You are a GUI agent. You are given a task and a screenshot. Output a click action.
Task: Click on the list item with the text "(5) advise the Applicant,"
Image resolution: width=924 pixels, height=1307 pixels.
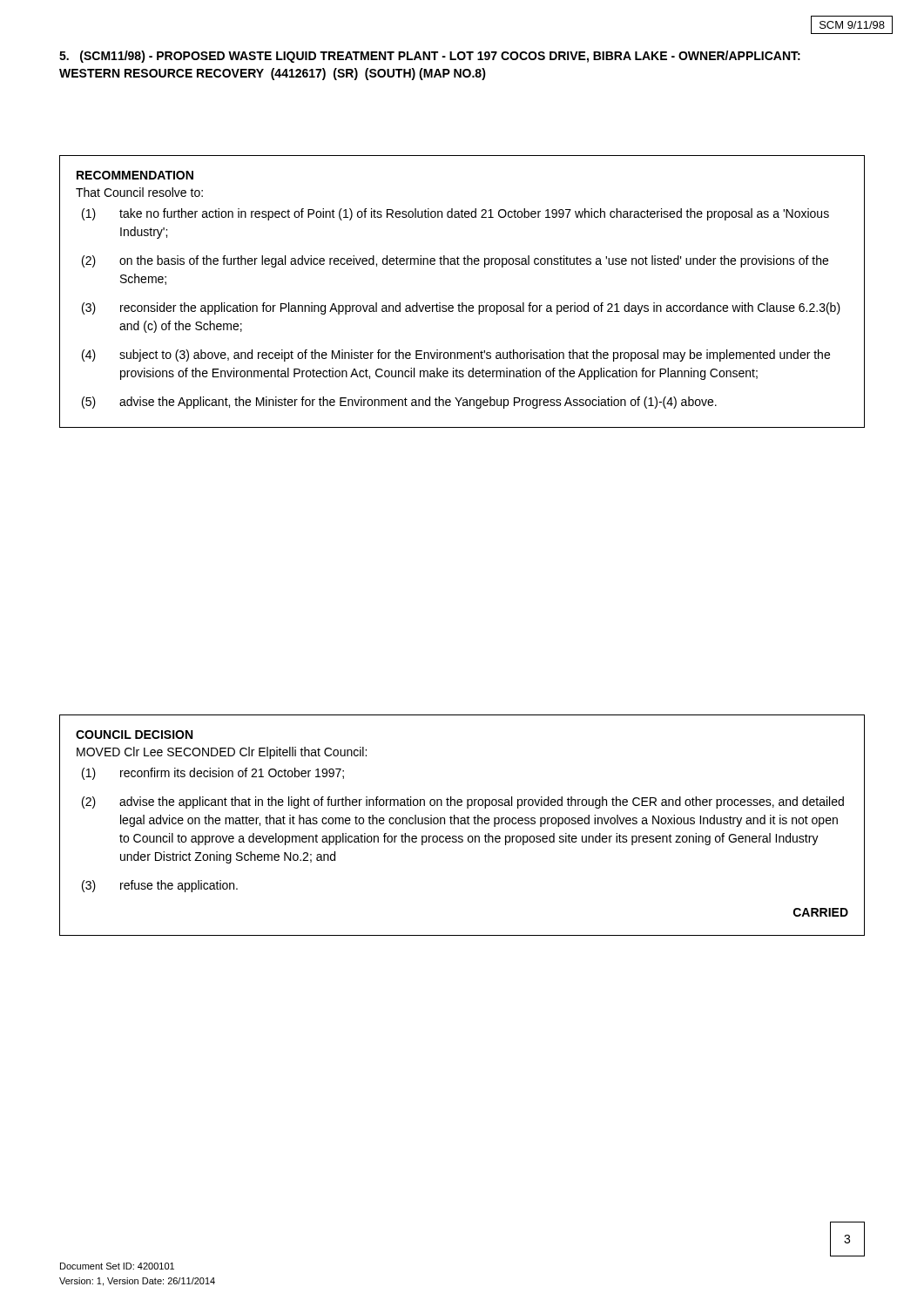tap(462, 402)
